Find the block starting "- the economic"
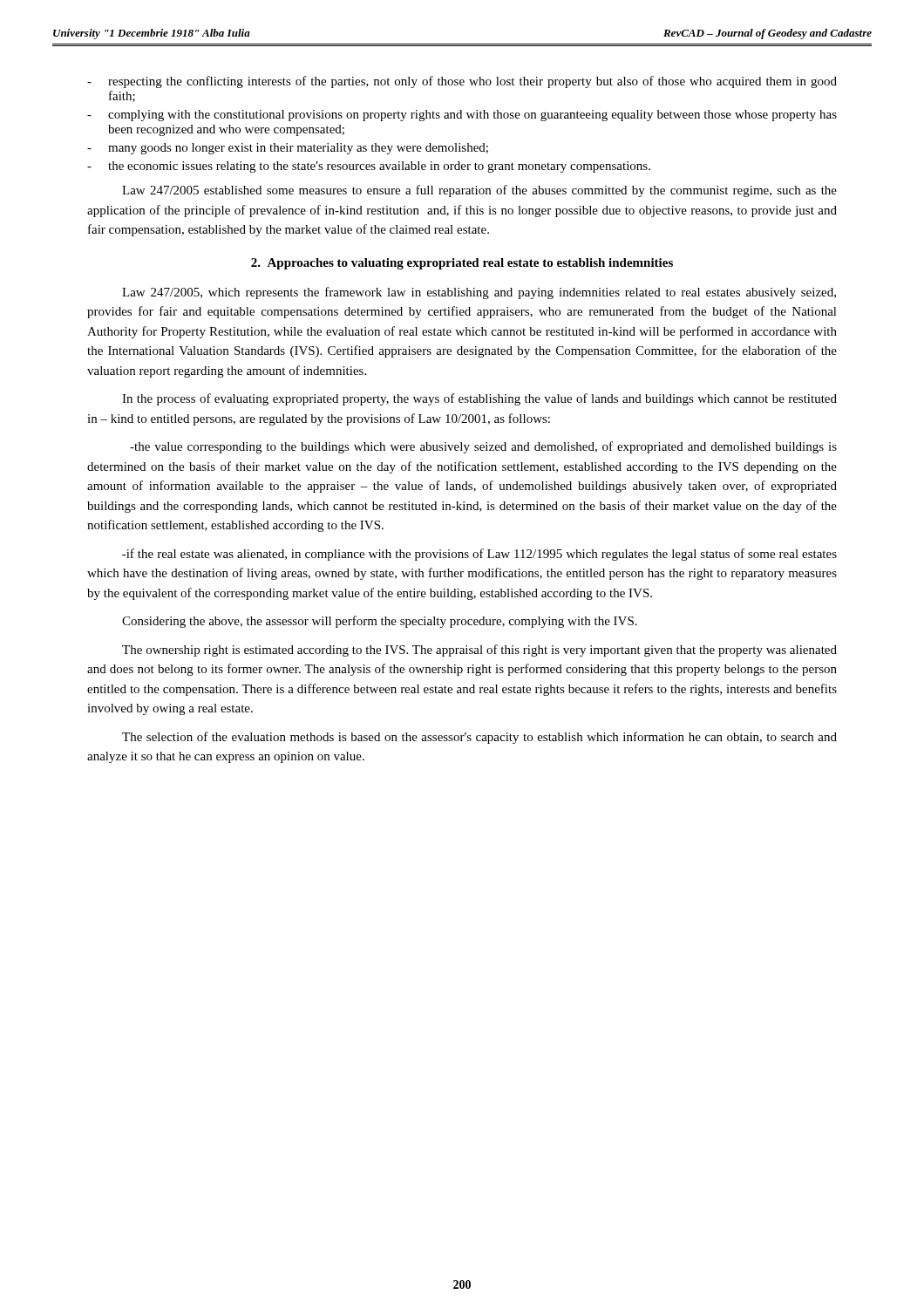Viewport: 924px width, 1308px height. click(x=462, y=166)
